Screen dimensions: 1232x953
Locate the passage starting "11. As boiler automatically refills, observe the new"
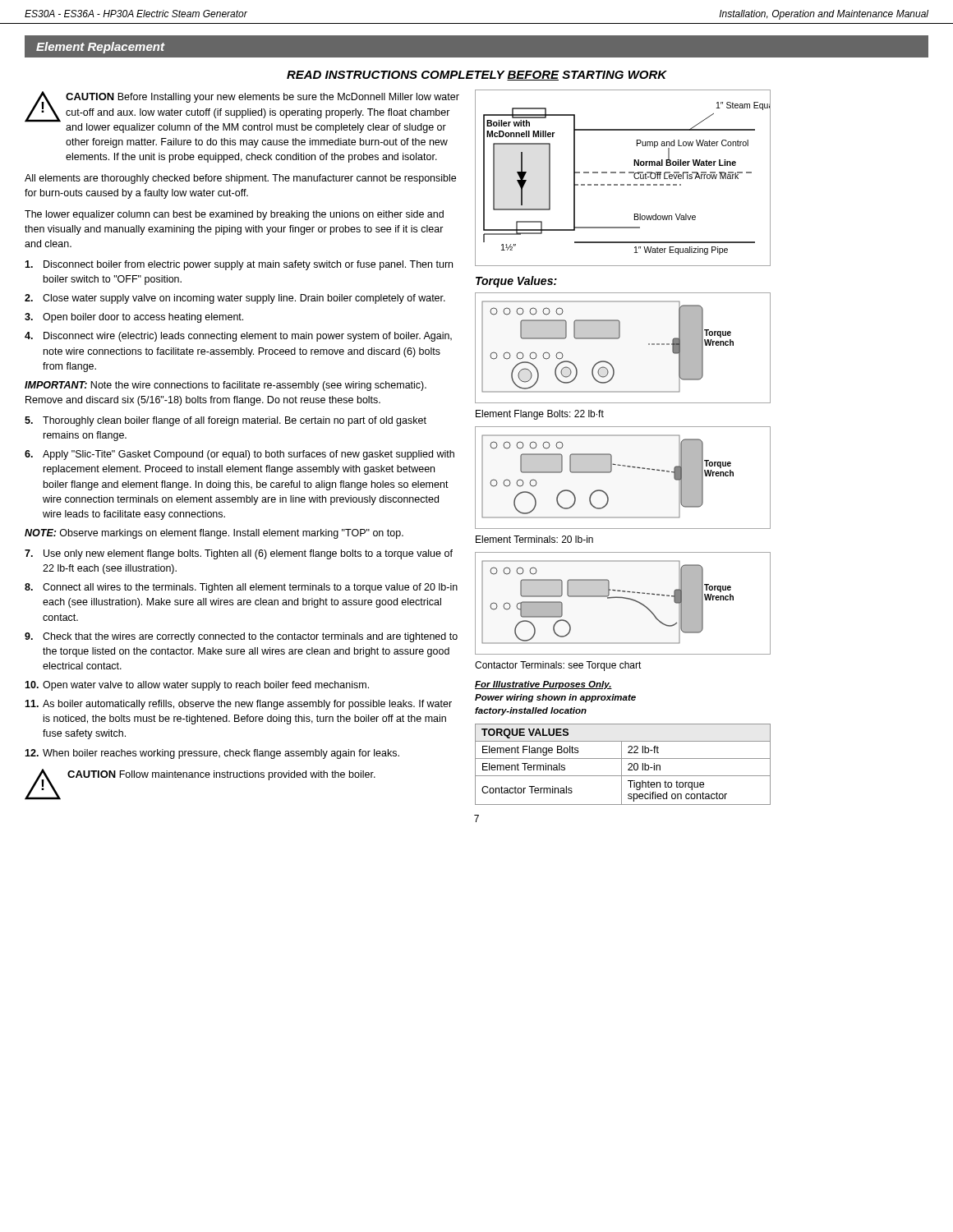pos(242,719)
